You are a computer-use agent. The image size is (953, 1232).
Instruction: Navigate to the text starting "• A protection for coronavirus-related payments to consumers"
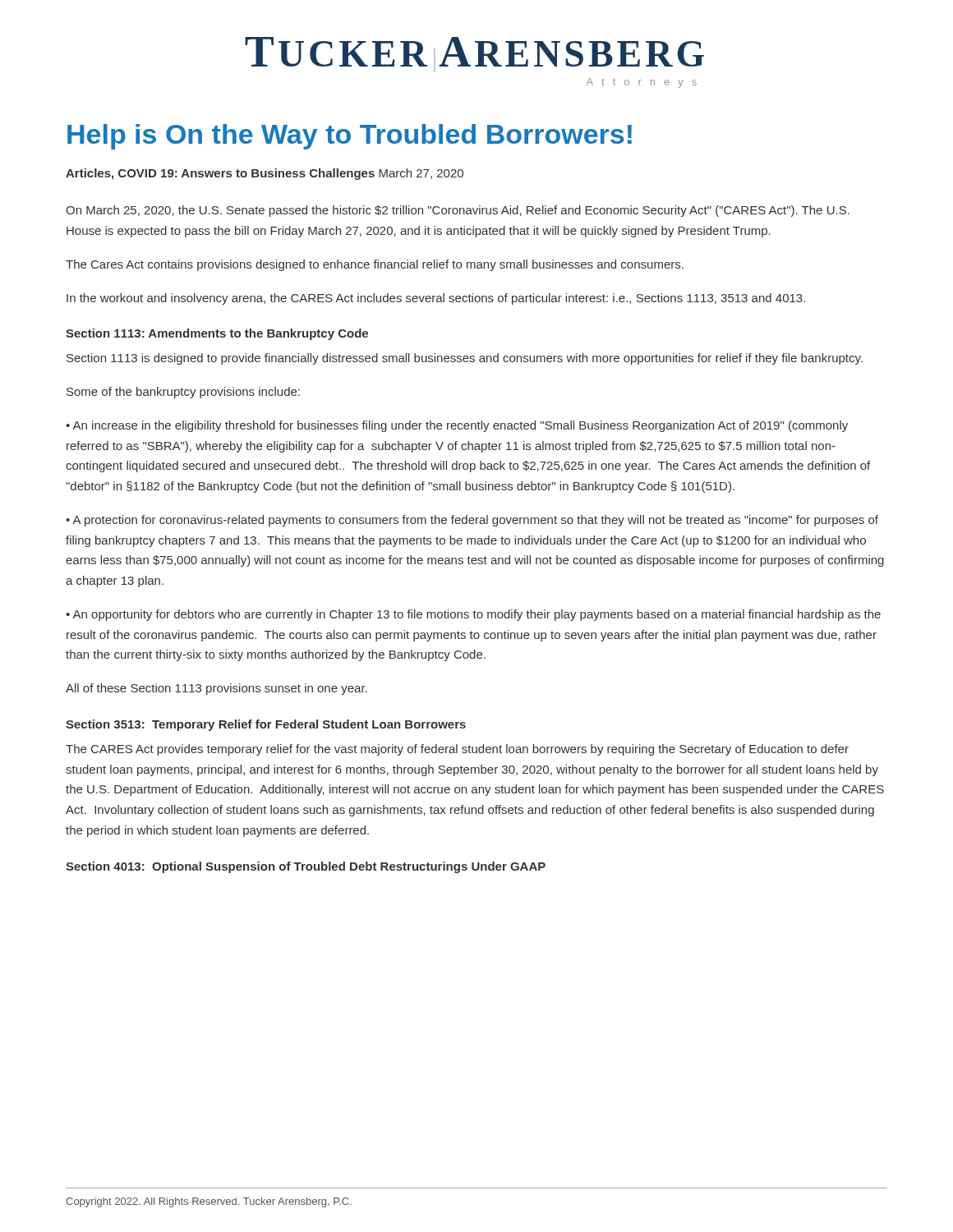click(x=475, y=550)
